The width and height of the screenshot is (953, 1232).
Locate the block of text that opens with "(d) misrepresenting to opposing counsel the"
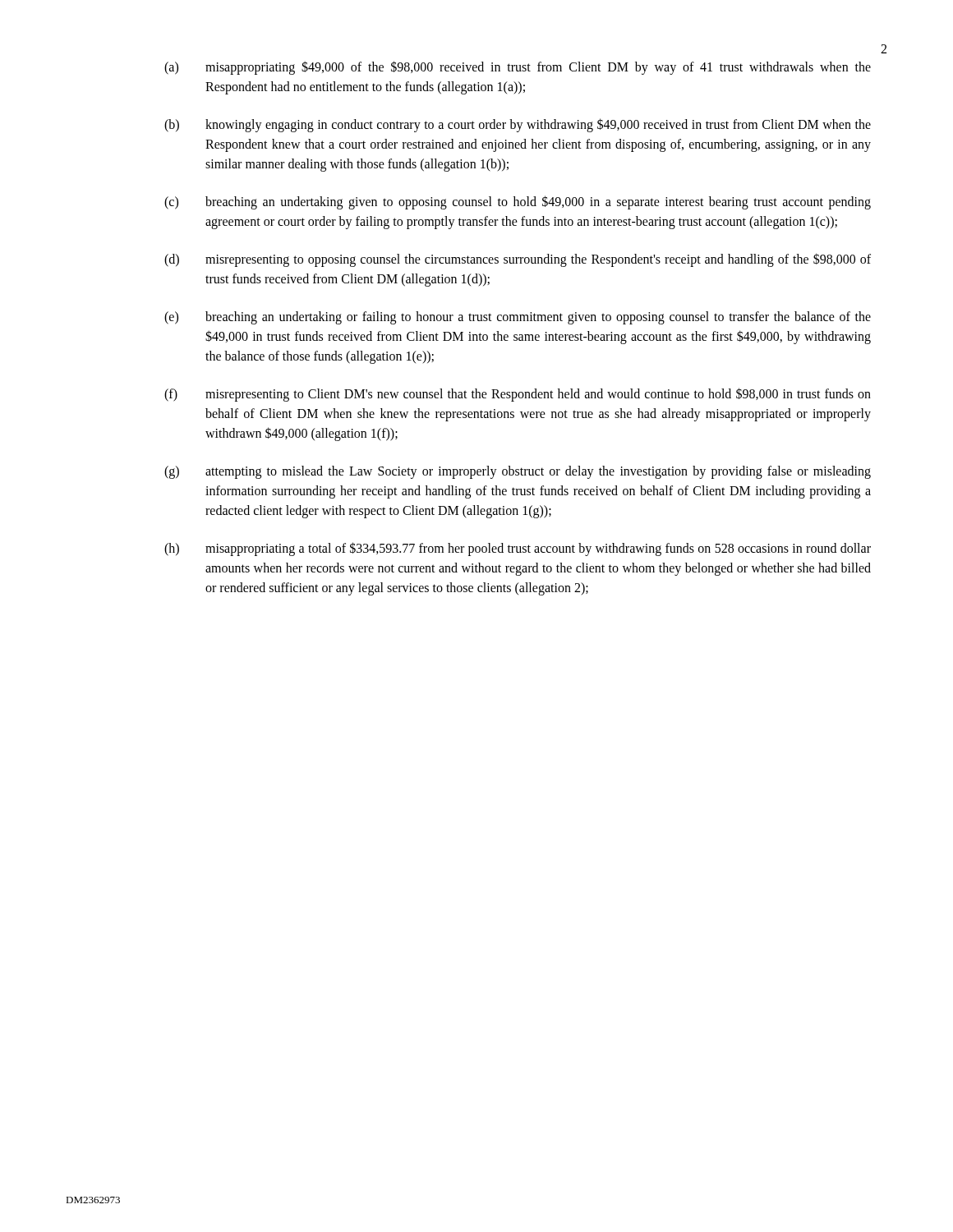tap(518, 269)
